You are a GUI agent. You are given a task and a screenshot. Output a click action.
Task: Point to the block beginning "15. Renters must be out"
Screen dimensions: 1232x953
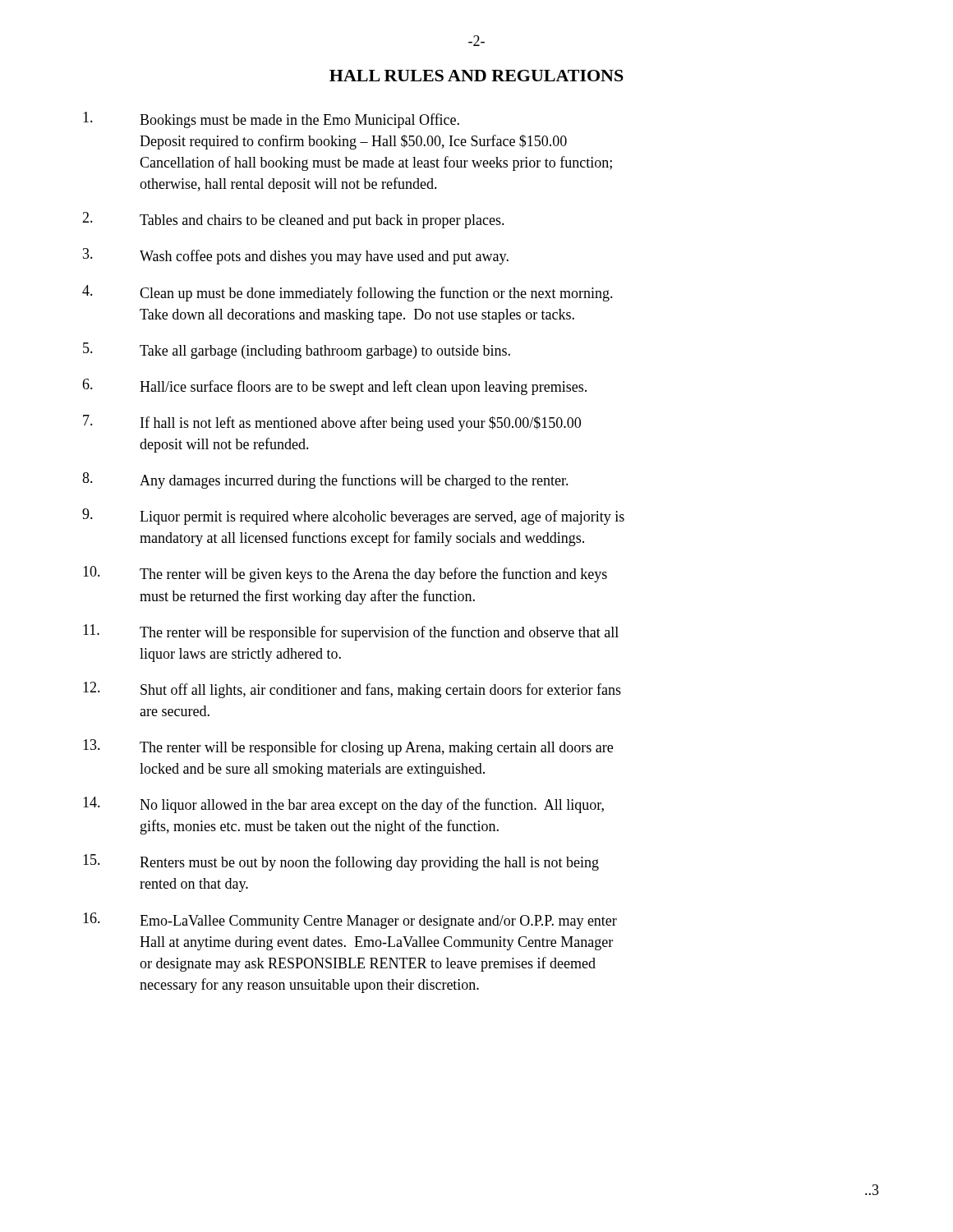tap(341, 873)
